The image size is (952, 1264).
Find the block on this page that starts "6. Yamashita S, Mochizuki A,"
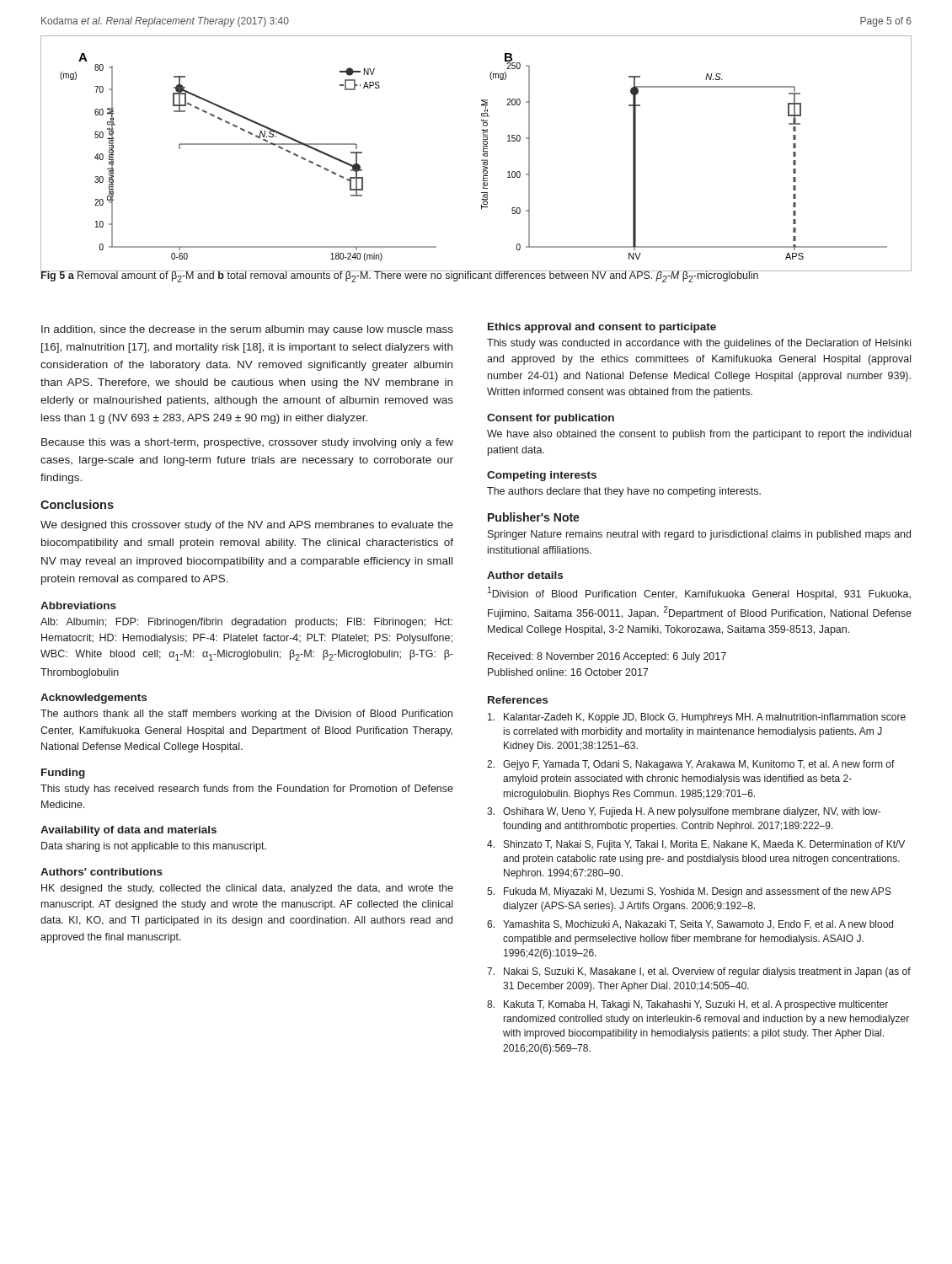pos(699,939)
